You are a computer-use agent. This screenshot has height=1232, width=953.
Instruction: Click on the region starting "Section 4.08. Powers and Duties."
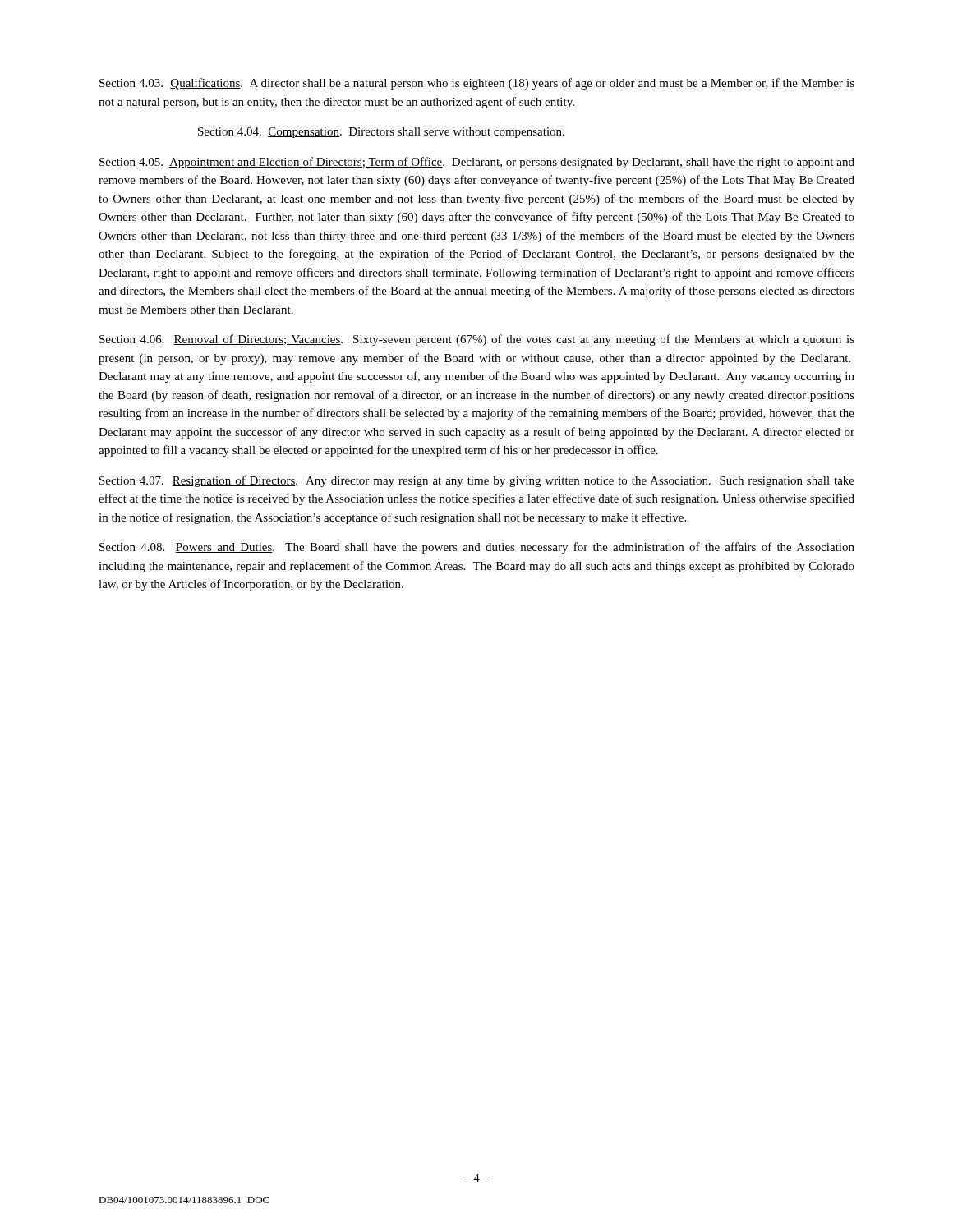tap(476, 566)
